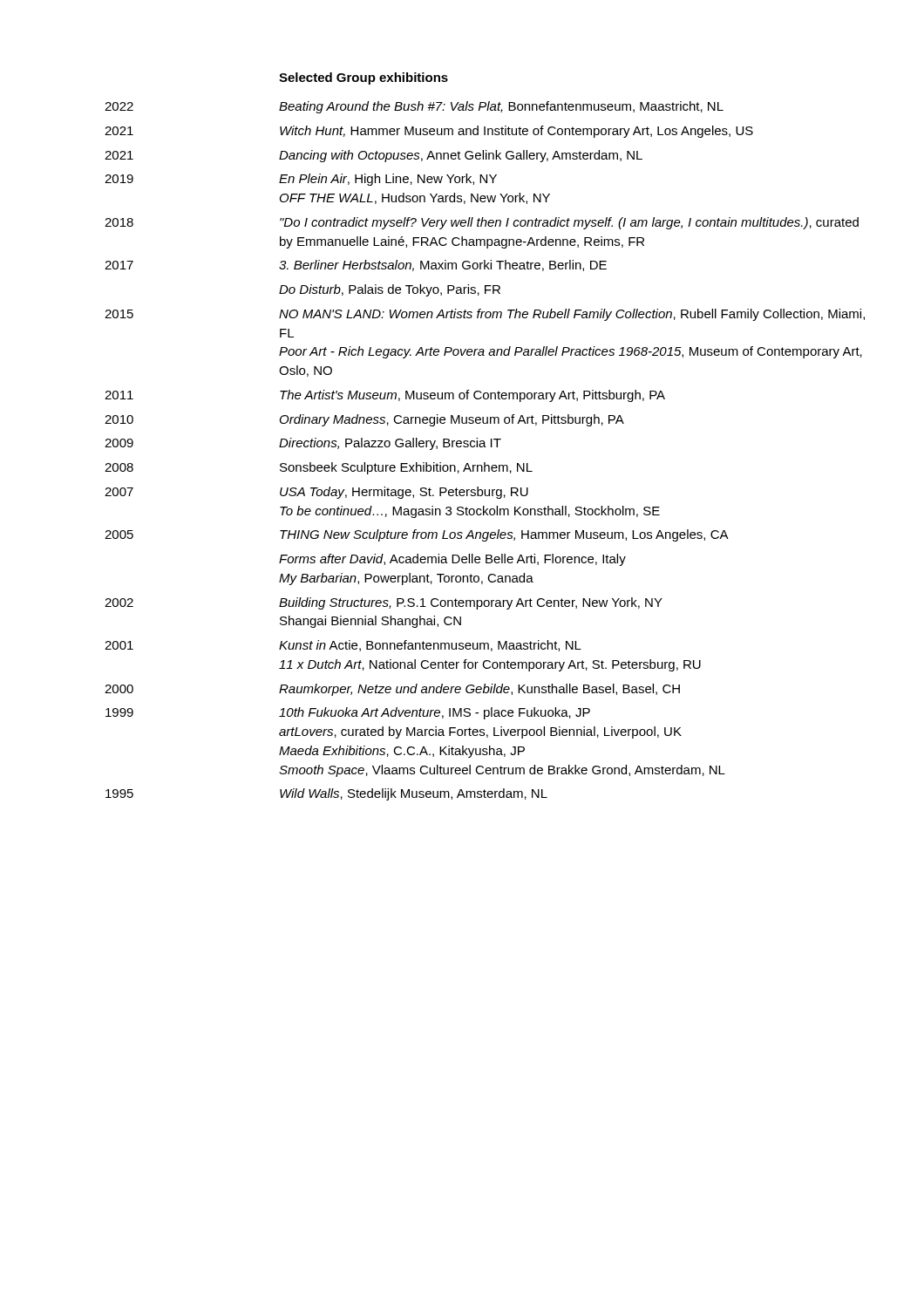This screenshot has height=1308, width=924.
Task: Find the block on this page that starts "1995 Wild Walls, Stedelijk"
Action: click(x=488, y=794)
